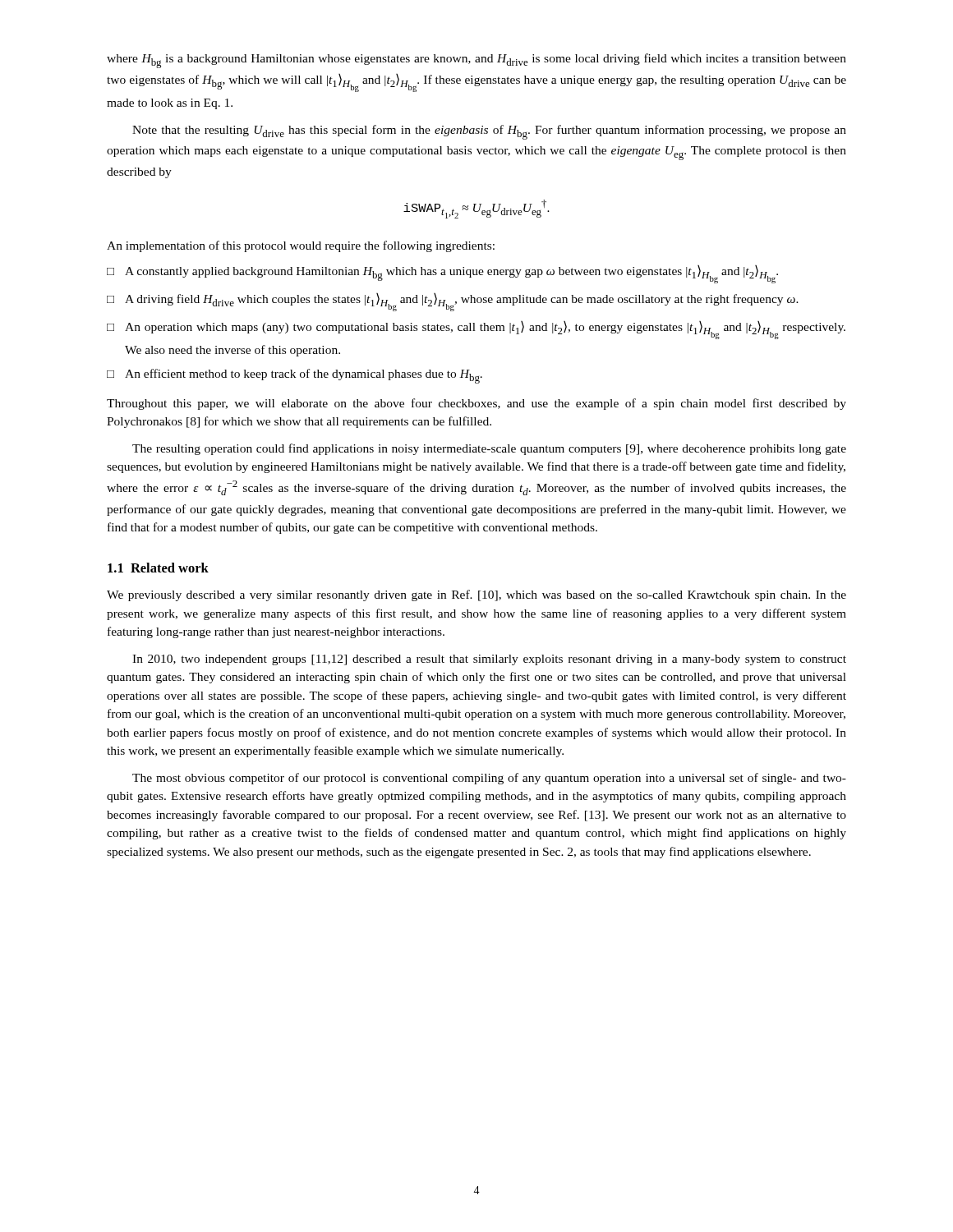953x1232 pixels.
Task: Locate the text block that says "We previously described a very"
Action: click(476, 614)
